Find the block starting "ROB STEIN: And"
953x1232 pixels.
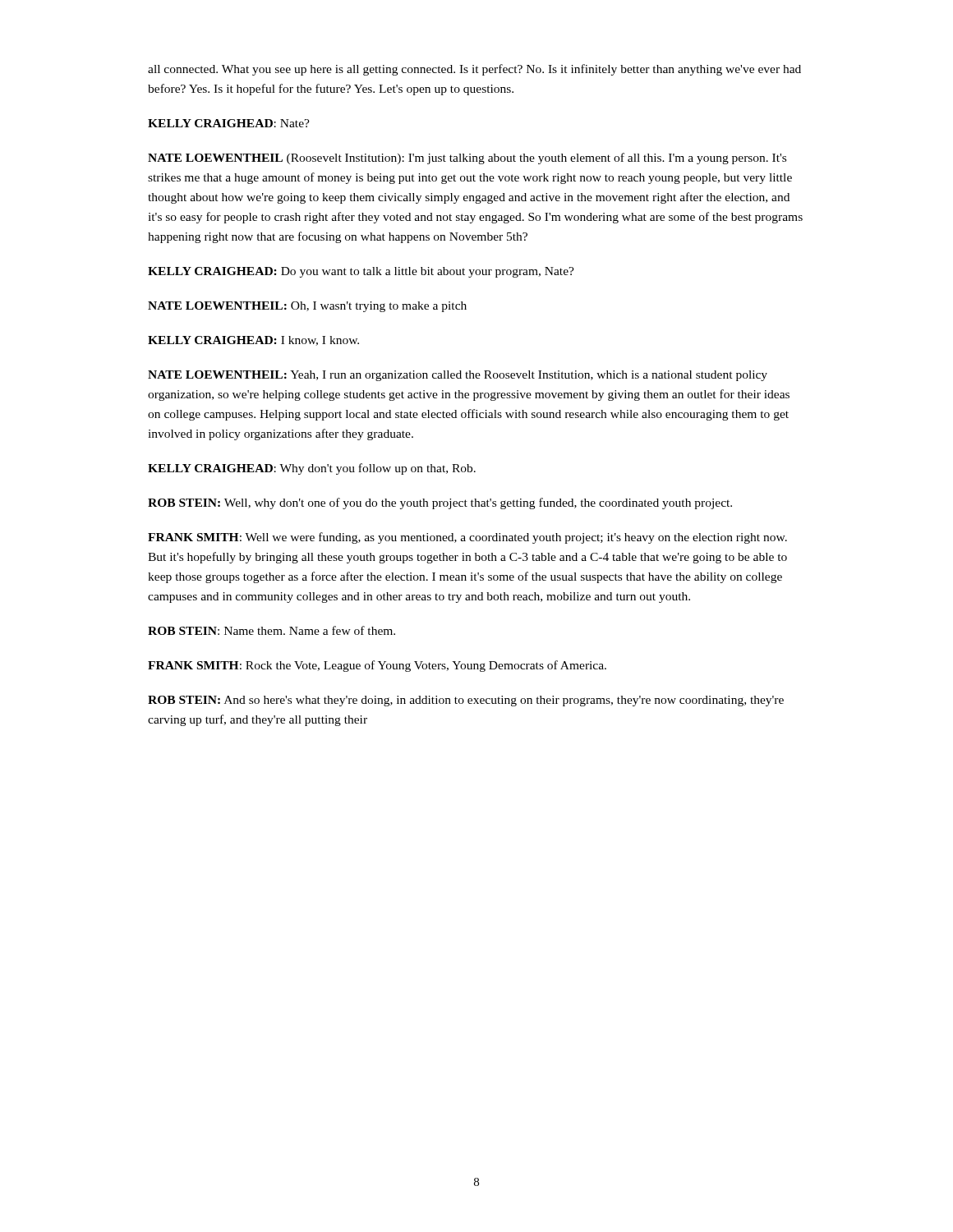point(466,710)
